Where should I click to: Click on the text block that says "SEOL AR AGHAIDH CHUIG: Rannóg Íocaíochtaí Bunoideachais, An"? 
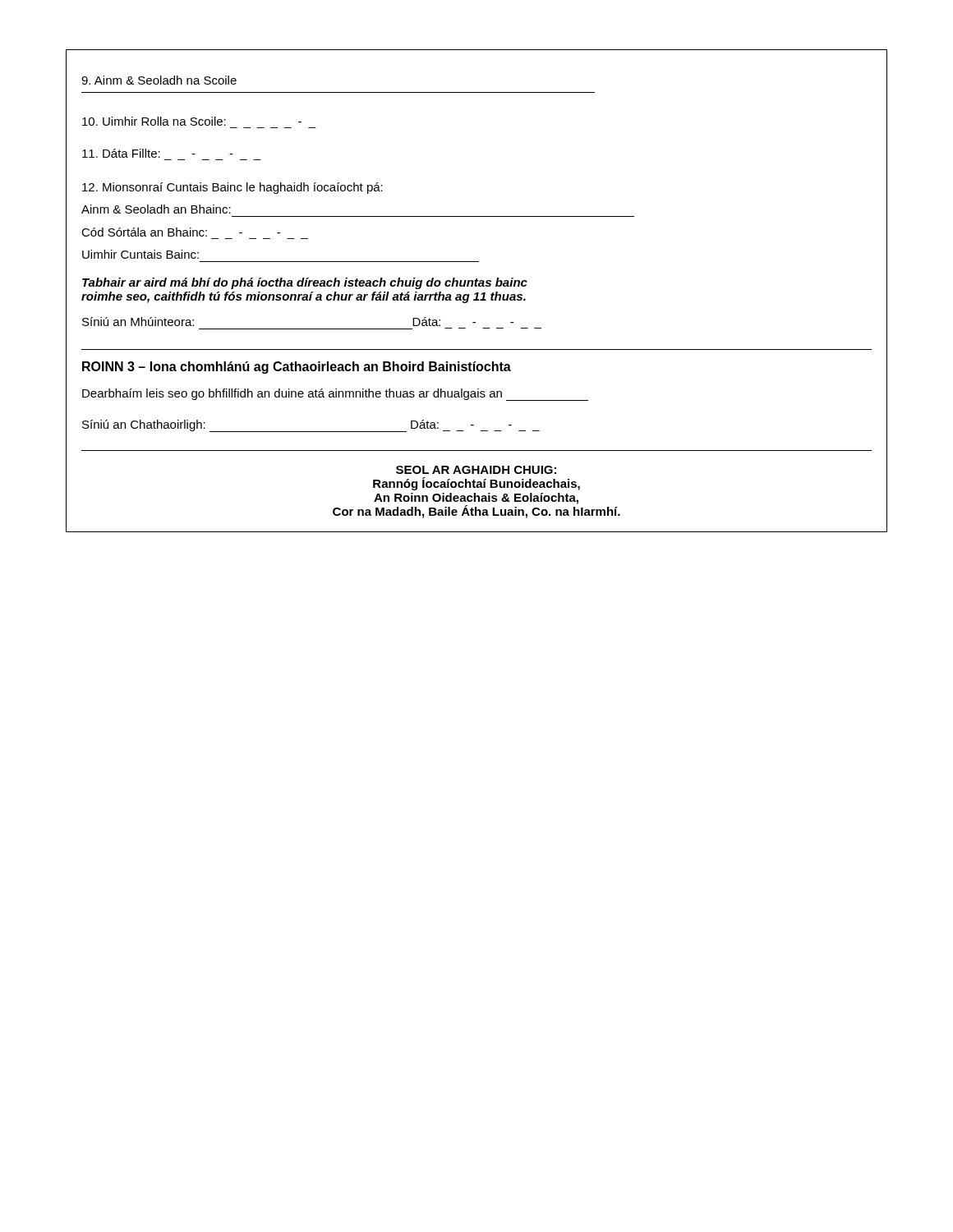(x=476, y=490)
